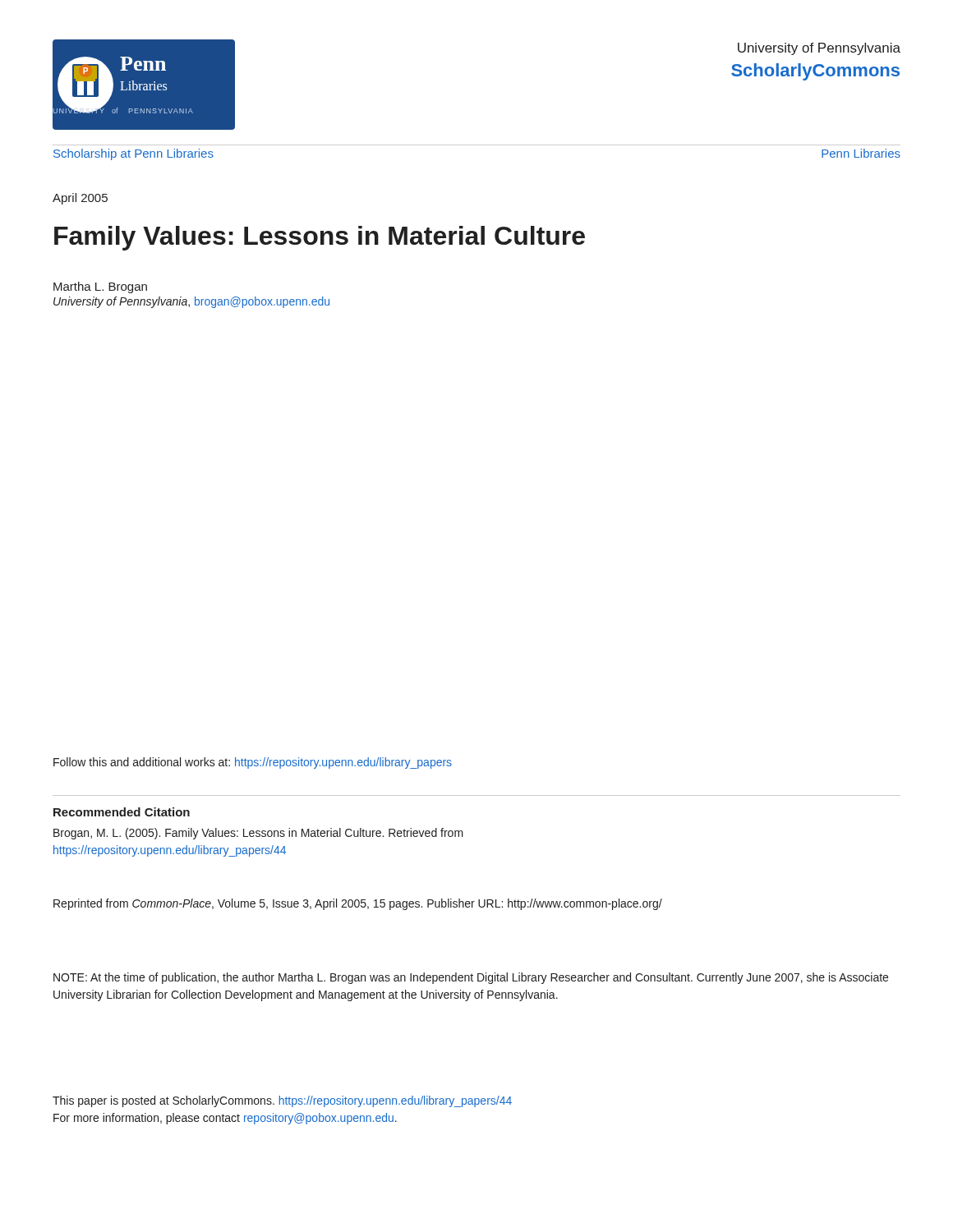Select the text starting "This paper is posted at ScholarlyCommons. https://repository.upenn.edu/library_papers/44"

click(282, 1109)
